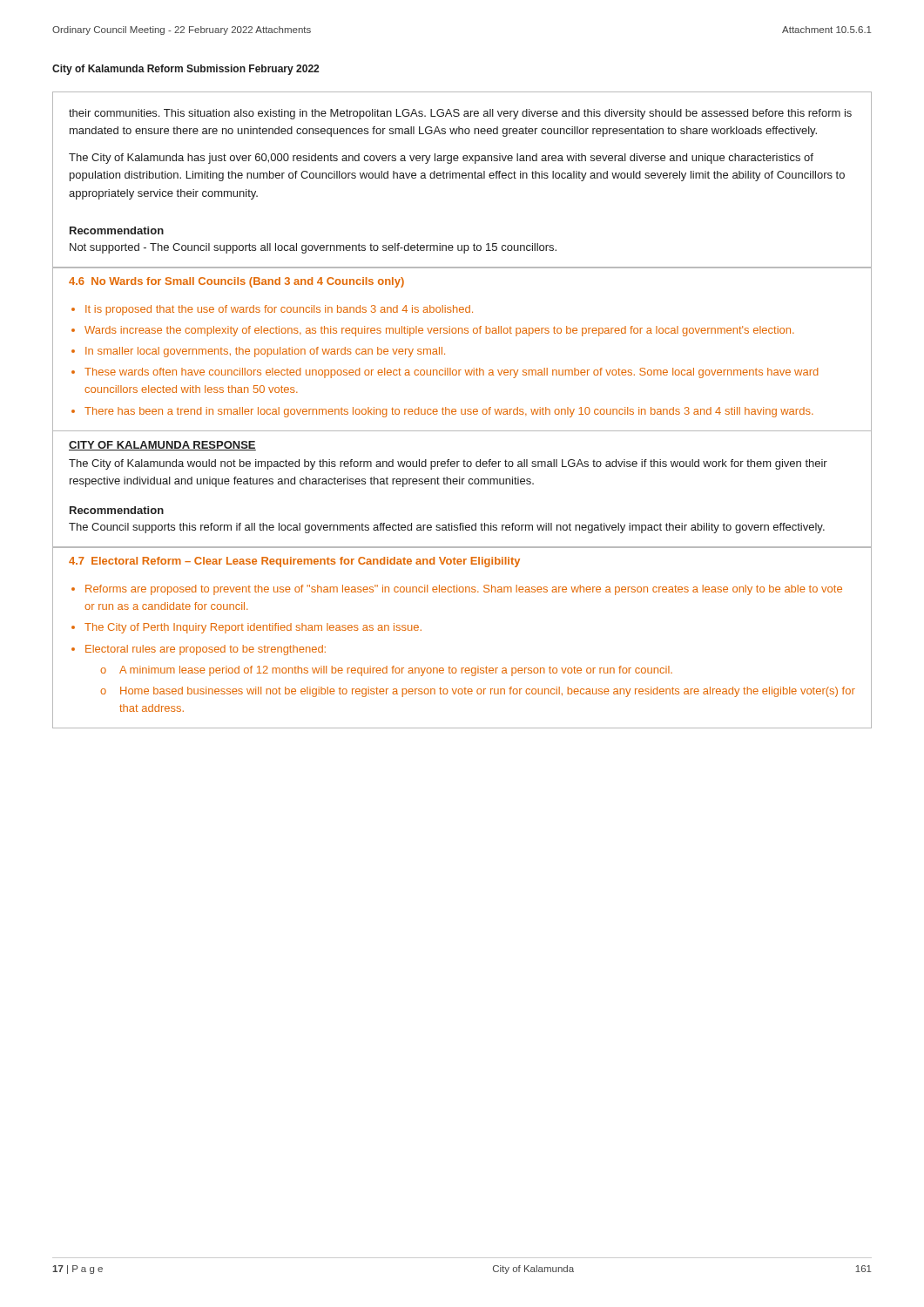
Task: Click the passage that begins "There has been a trend in smaller local"
Action: pos(449,410)
